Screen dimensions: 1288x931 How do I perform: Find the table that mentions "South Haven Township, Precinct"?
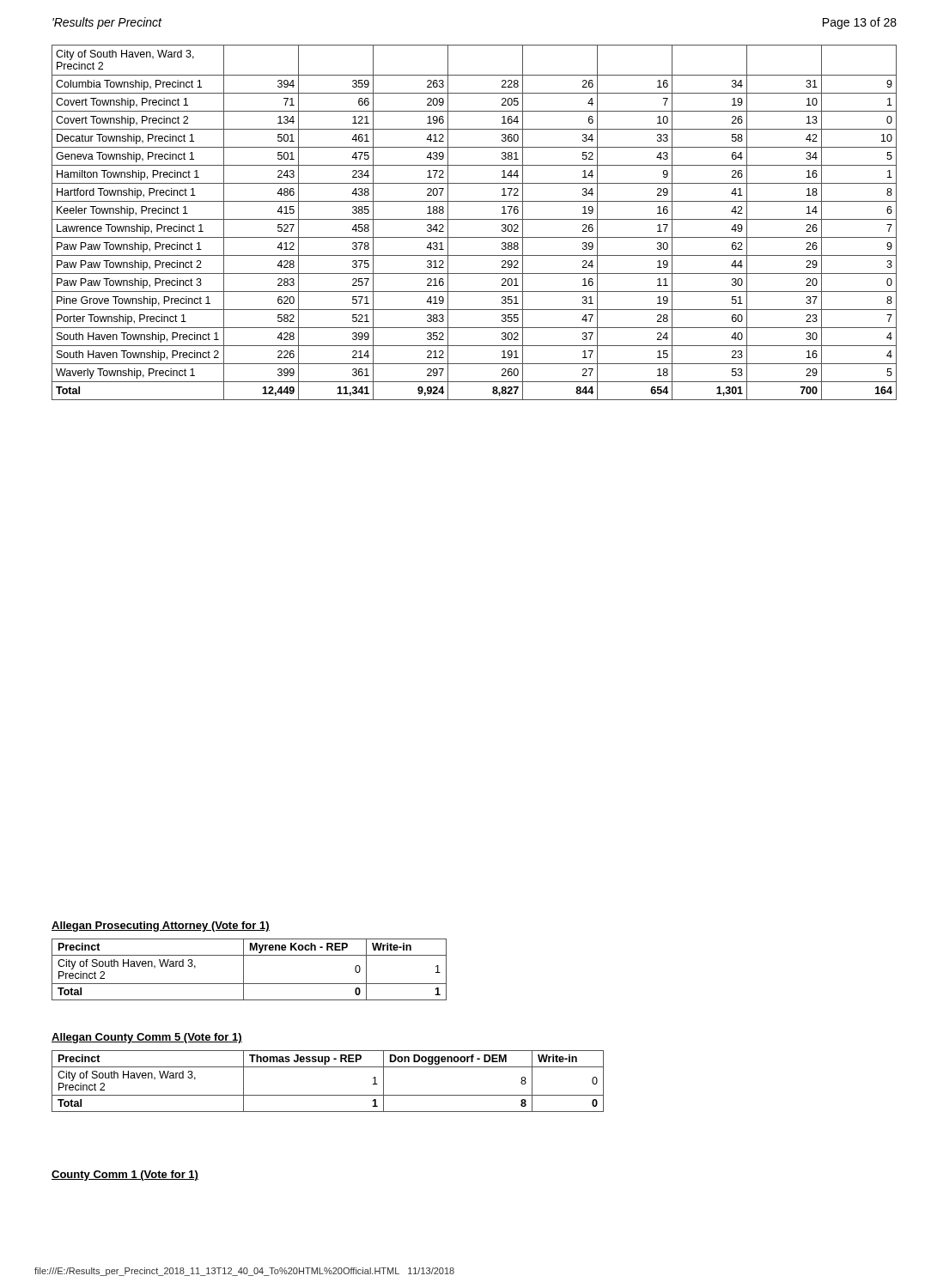pos(474,222)
